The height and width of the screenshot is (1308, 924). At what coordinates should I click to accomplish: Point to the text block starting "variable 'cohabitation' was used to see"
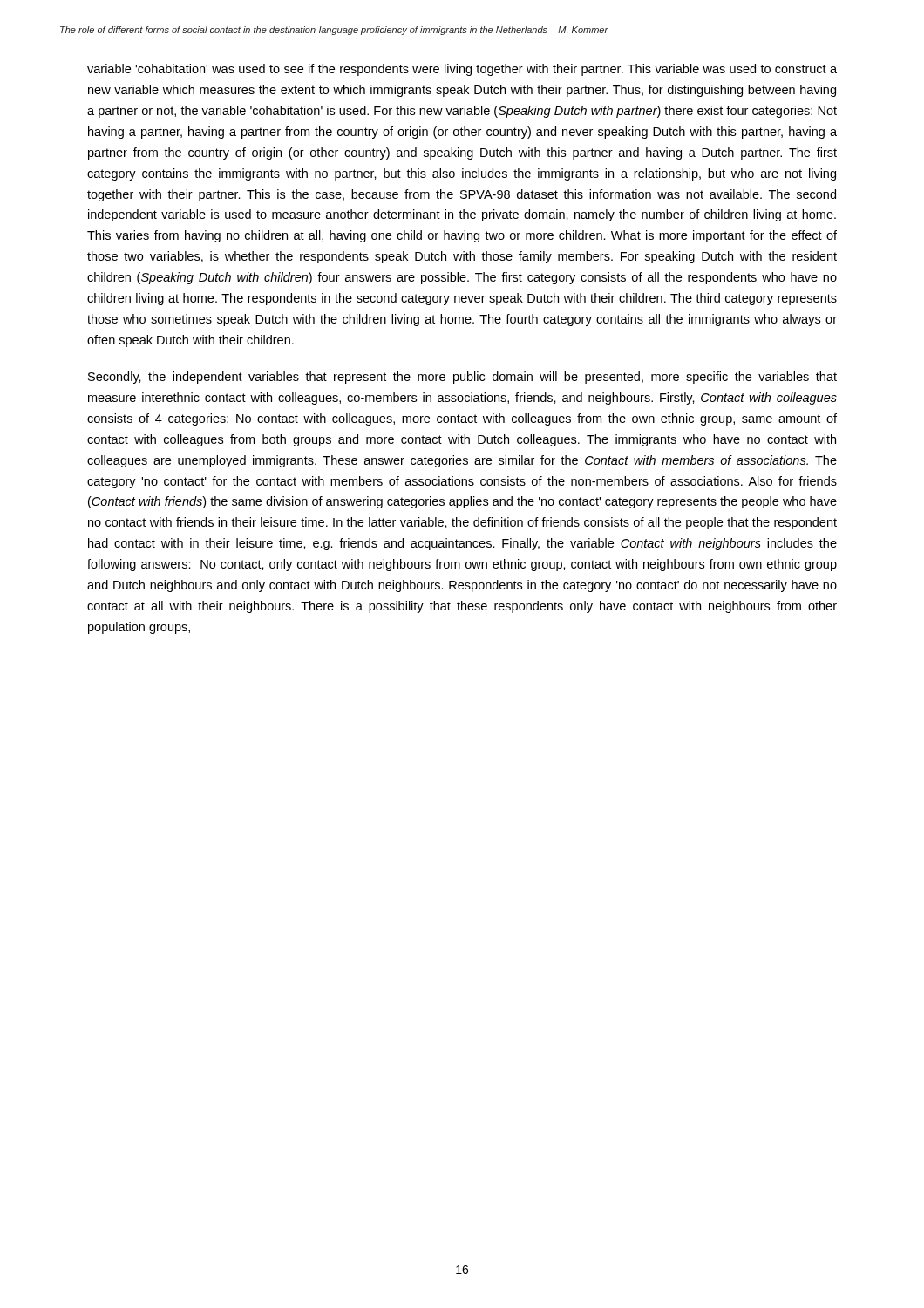click(x=462, y=204)
